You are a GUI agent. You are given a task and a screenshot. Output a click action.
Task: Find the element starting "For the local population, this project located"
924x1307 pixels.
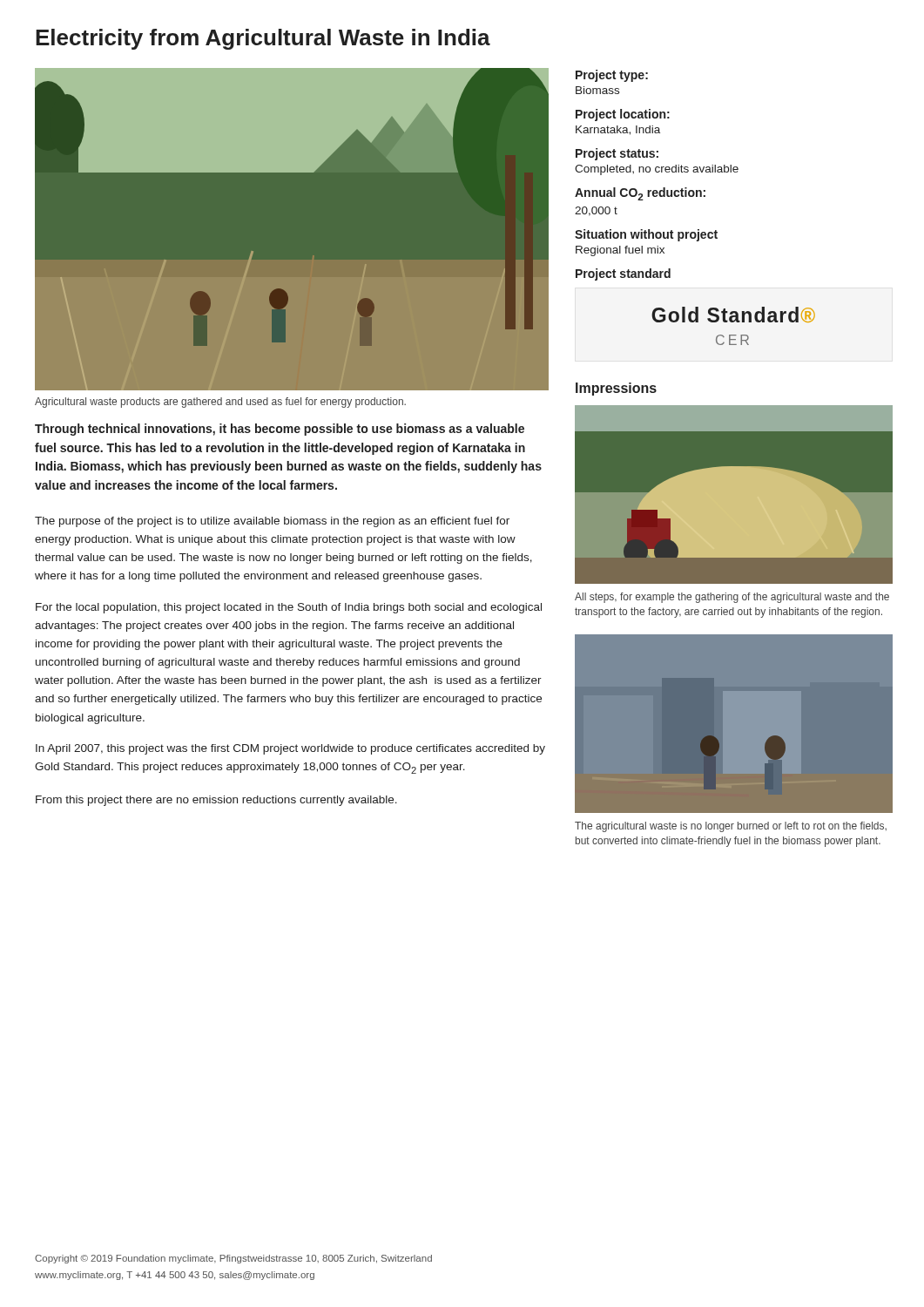pos(289,662)
